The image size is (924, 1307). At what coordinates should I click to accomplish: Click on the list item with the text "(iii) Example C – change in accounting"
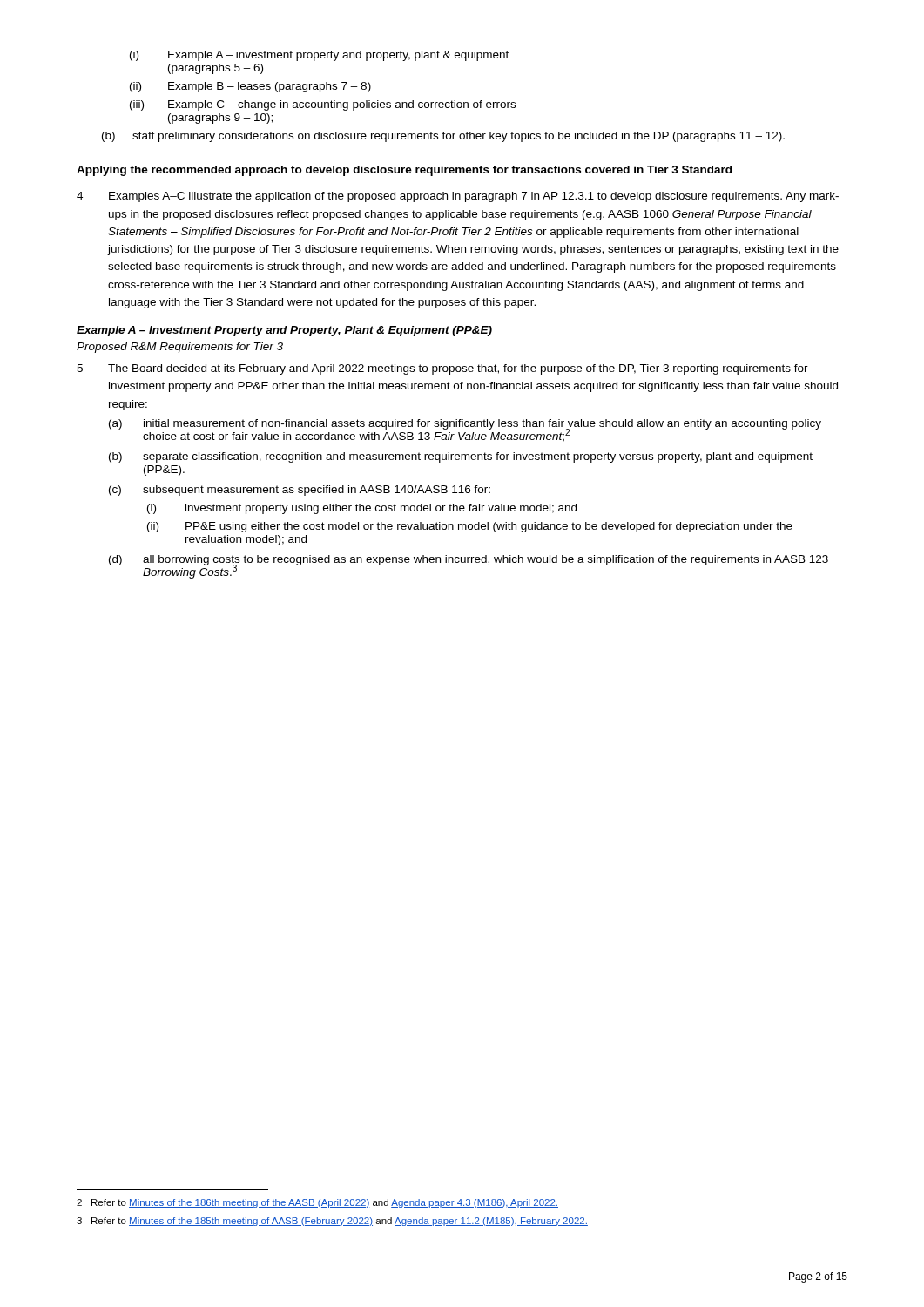tap(488, 111)
